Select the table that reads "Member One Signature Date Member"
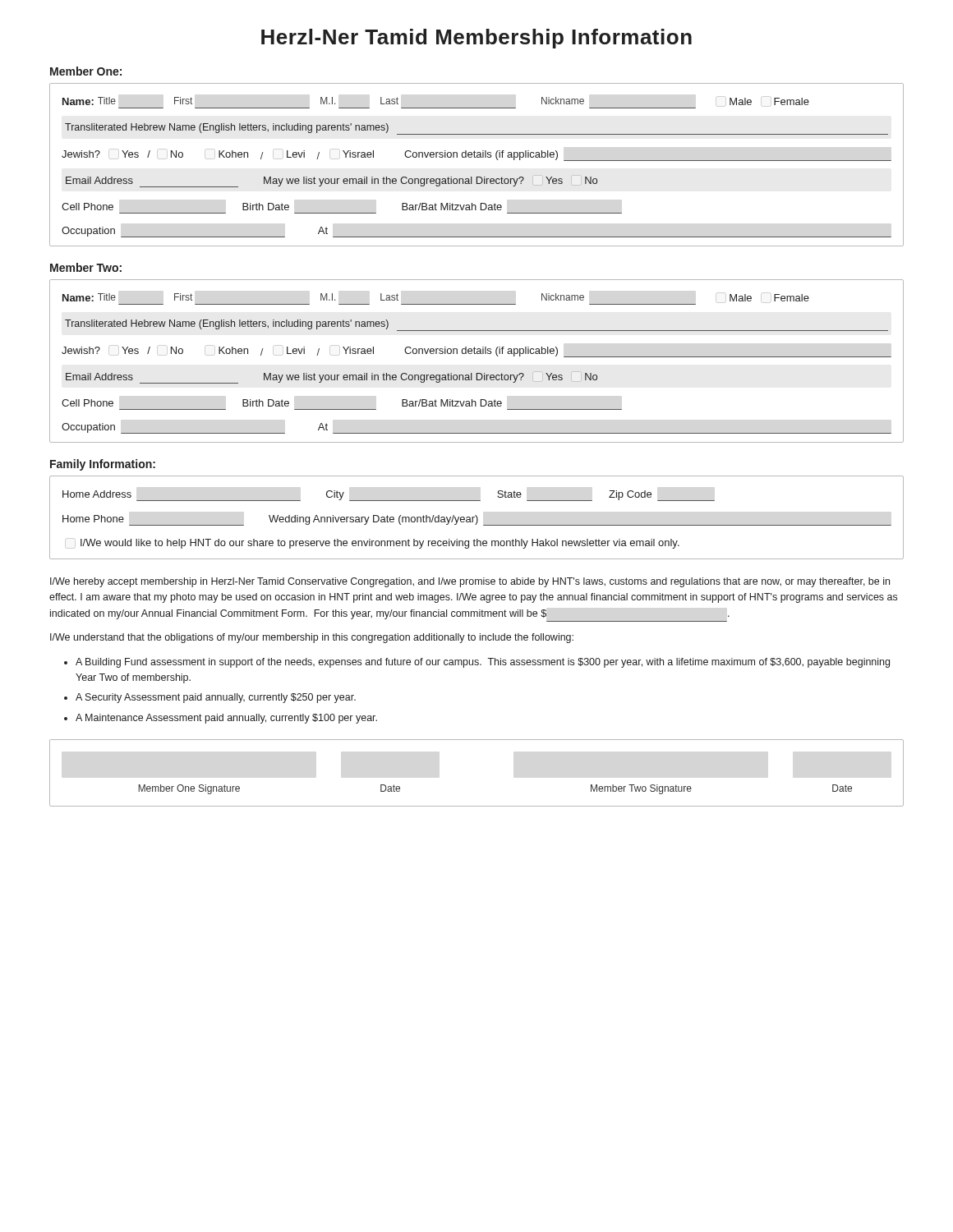This screenshot has width=953, height=1232. [x=476, y=773]
